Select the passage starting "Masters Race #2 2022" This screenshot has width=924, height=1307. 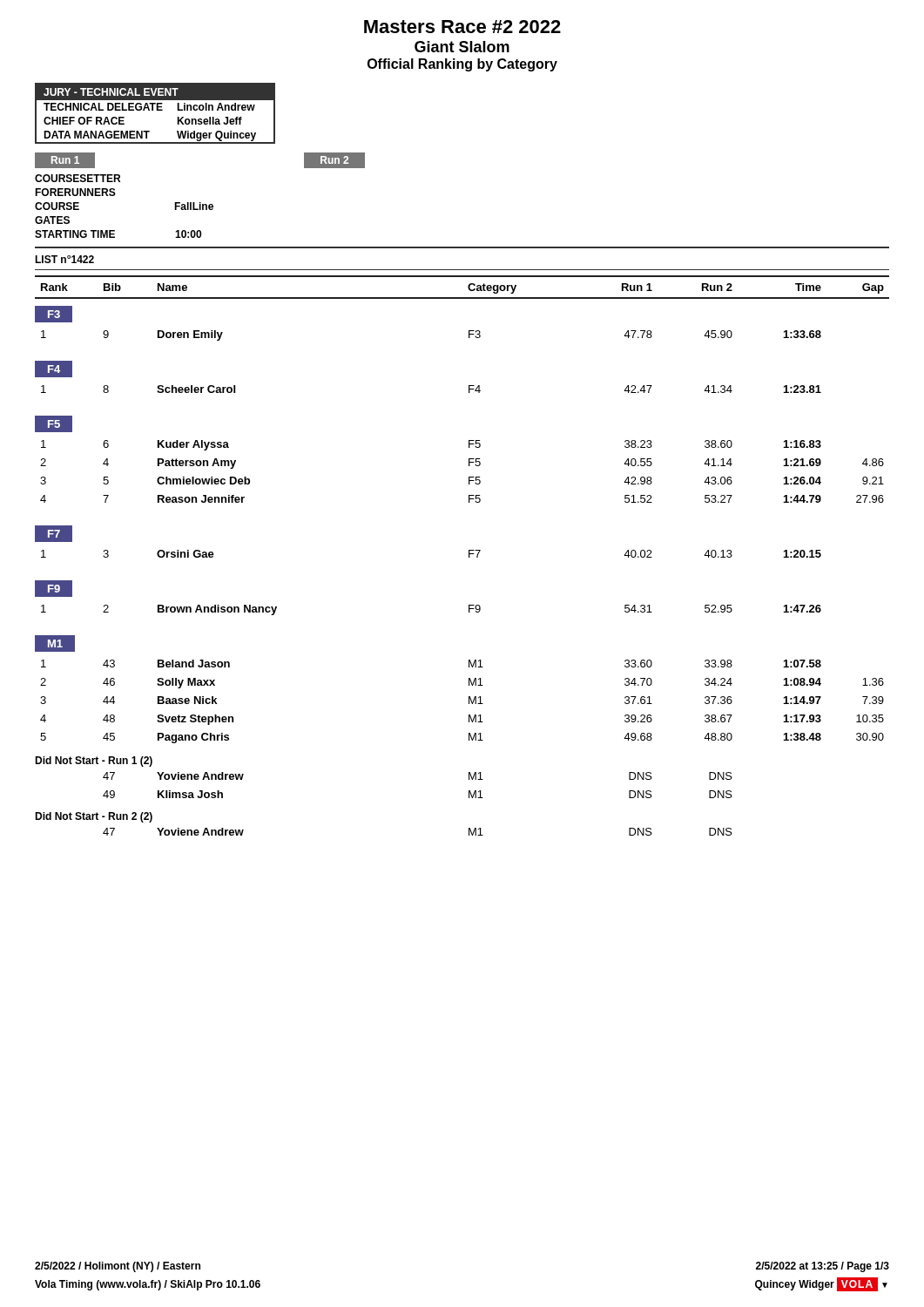(x=462, y=44)
